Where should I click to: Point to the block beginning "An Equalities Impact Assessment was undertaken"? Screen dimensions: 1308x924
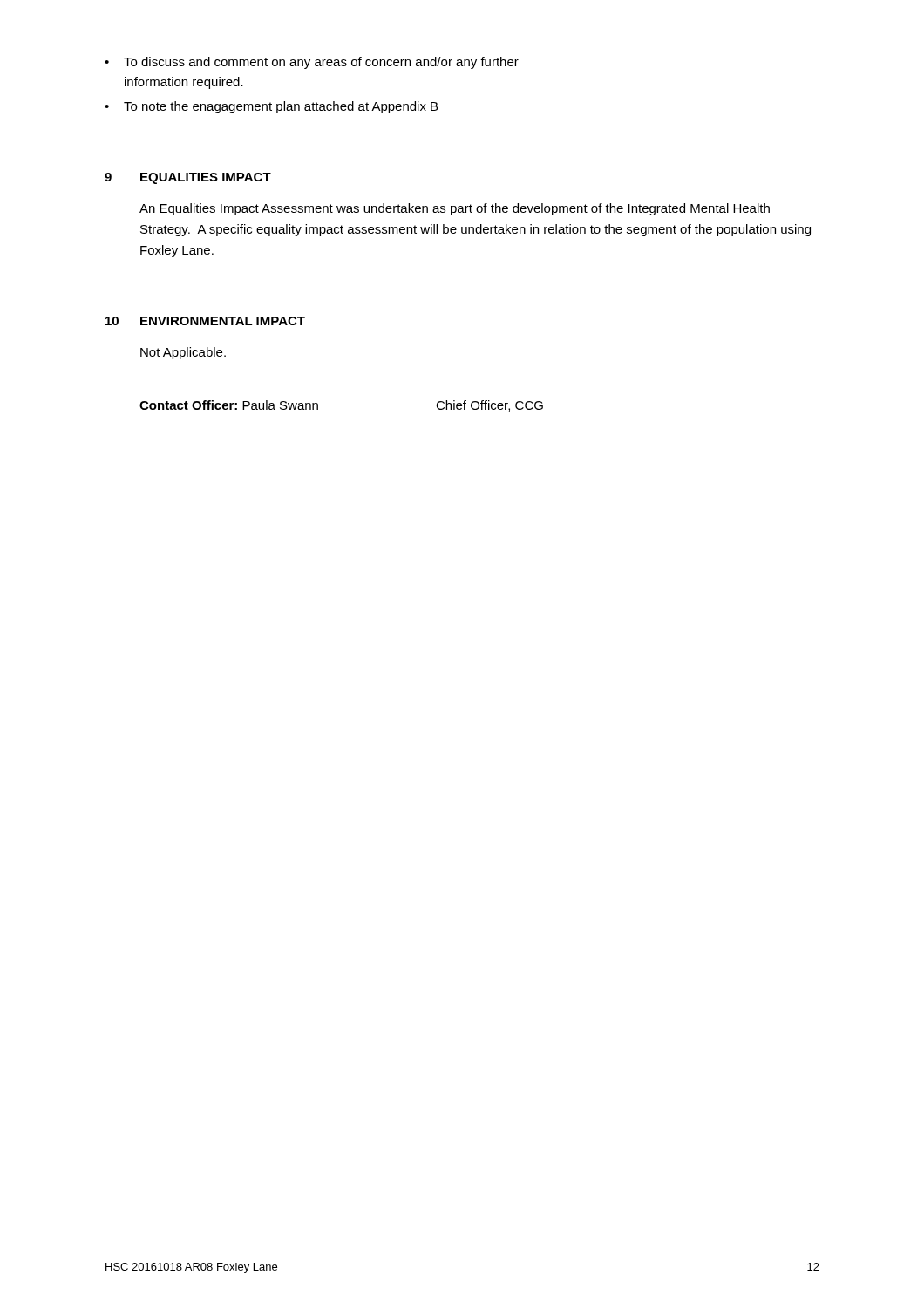click(x=475, y=228)
